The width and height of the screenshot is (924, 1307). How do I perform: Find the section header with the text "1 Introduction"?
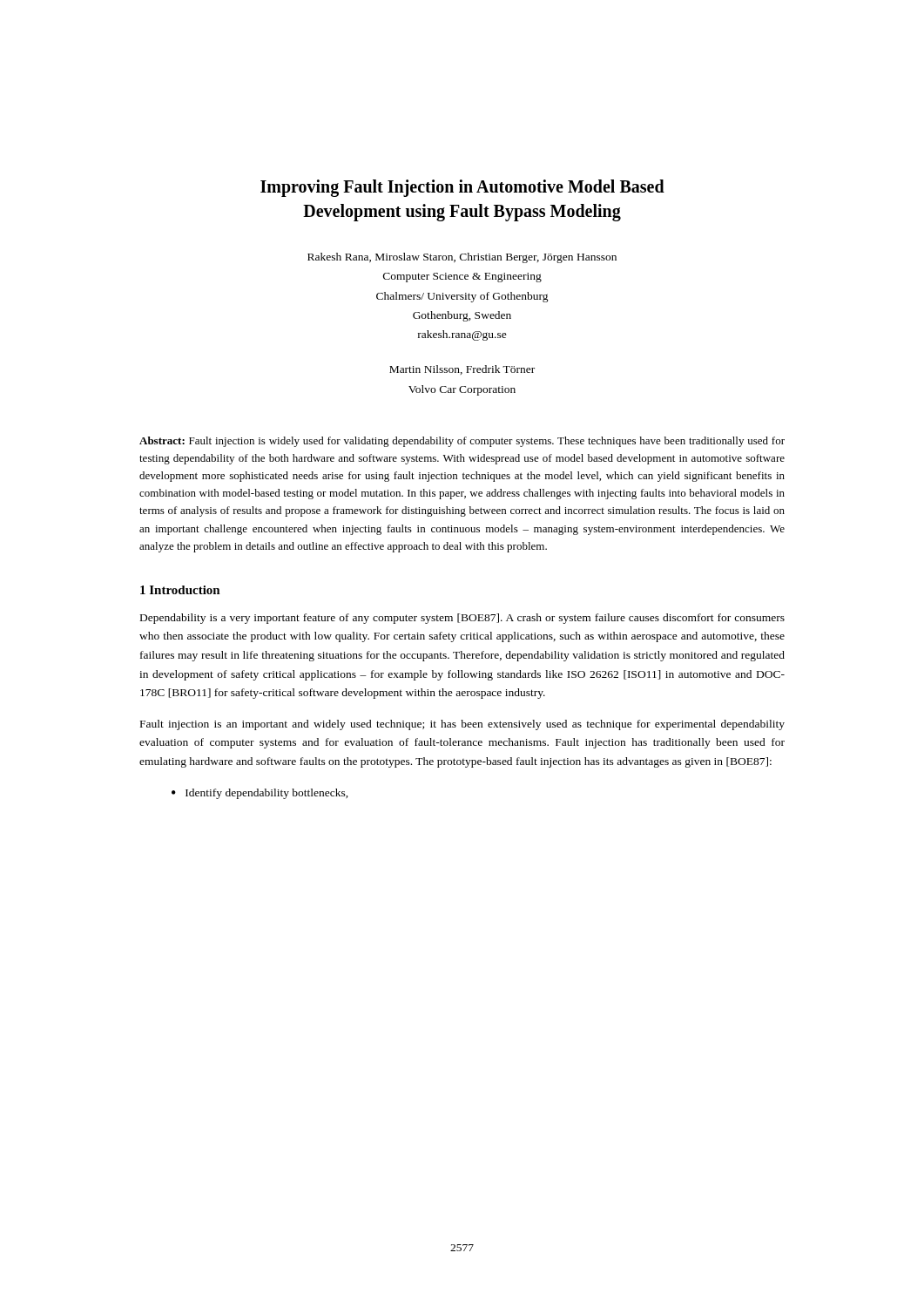[180, 590]
